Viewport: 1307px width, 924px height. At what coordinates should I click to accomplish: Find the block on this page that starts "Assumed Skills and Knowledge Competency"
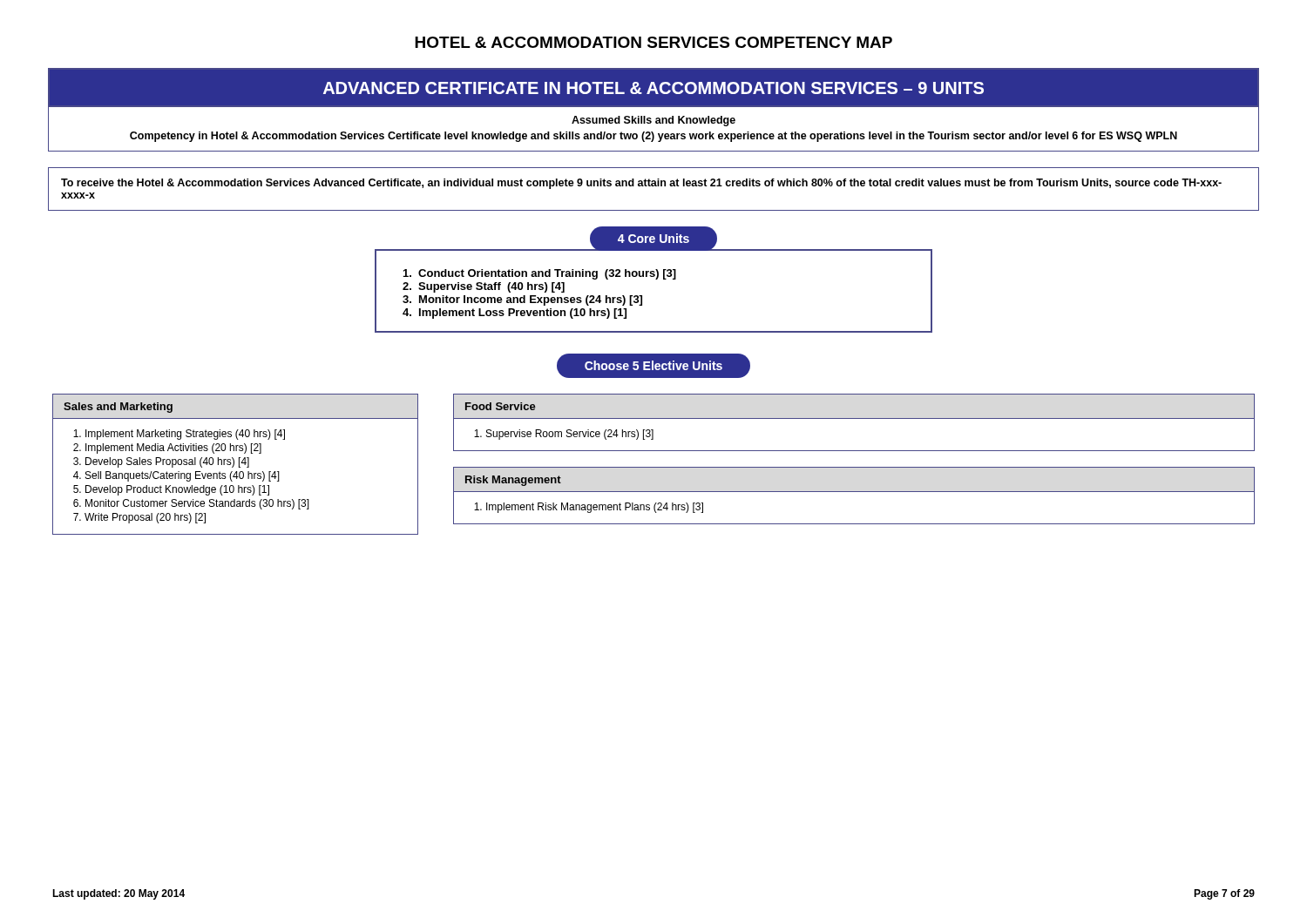pyautogui.click(x=654, y=128)
